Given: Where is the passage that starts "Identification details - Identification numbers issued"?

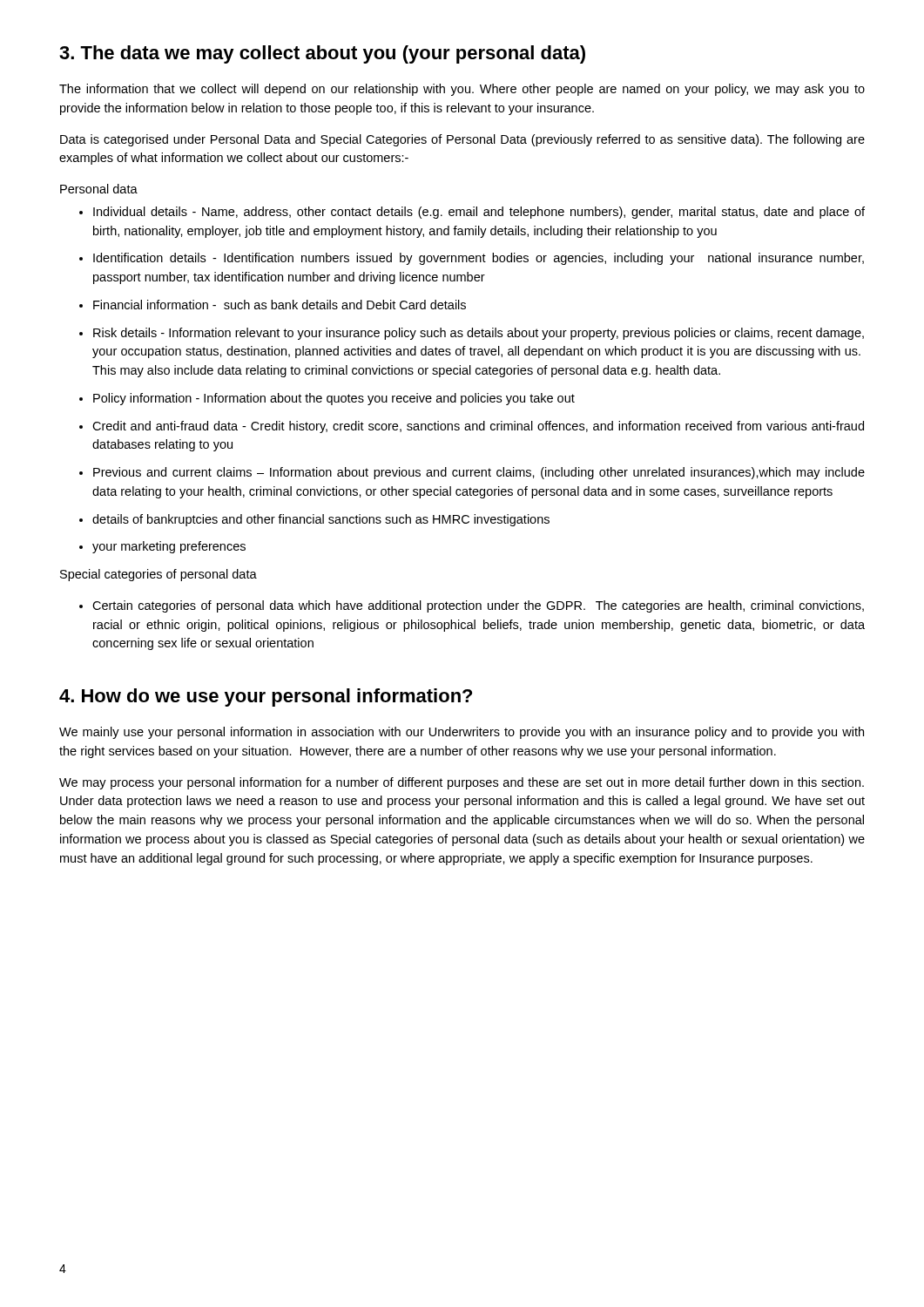Looking at the screenshot, I should [462, 268].
